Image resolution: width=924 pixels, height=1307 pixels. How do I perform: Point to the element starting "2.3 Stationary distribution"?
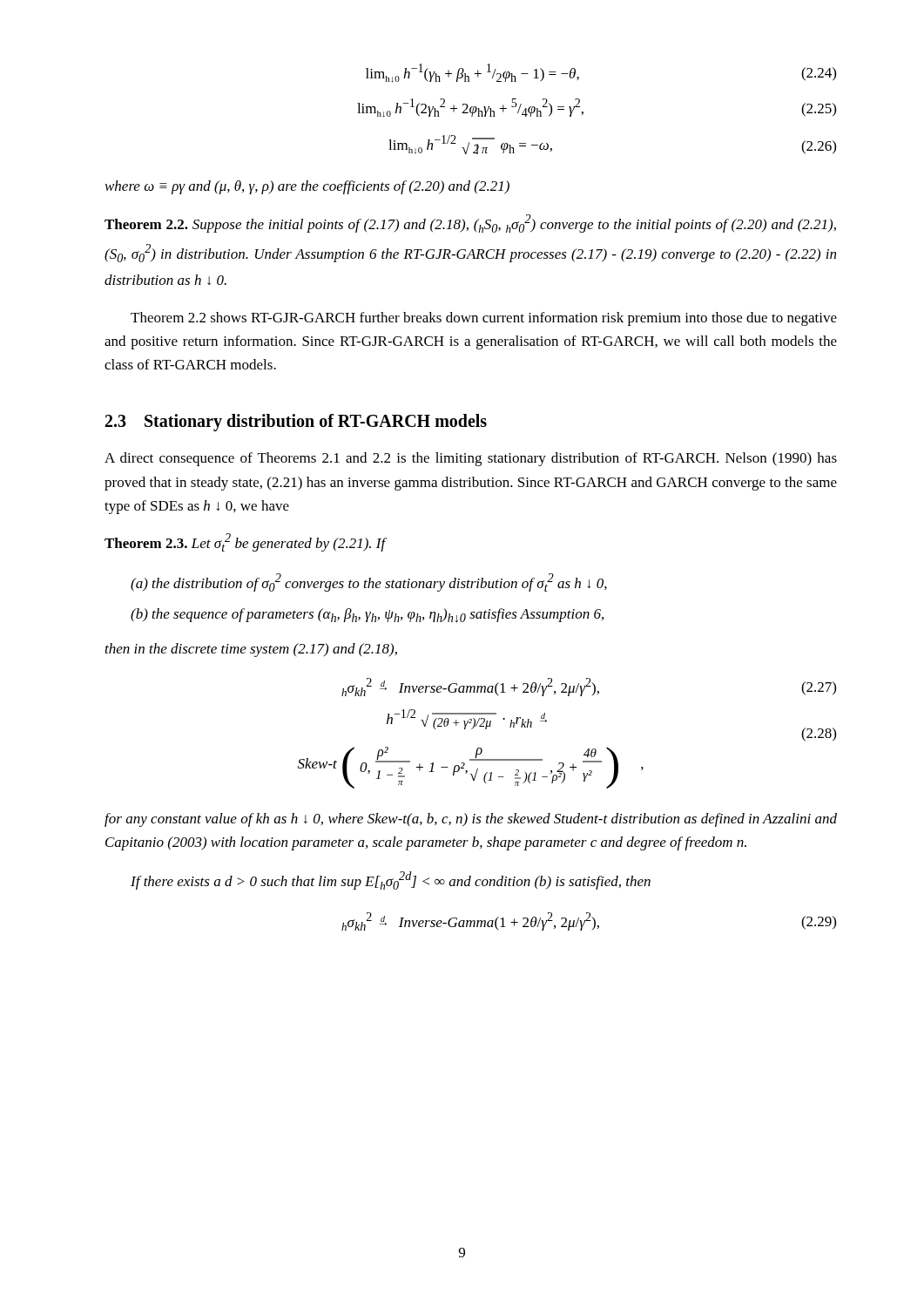[x=296, y=421]
